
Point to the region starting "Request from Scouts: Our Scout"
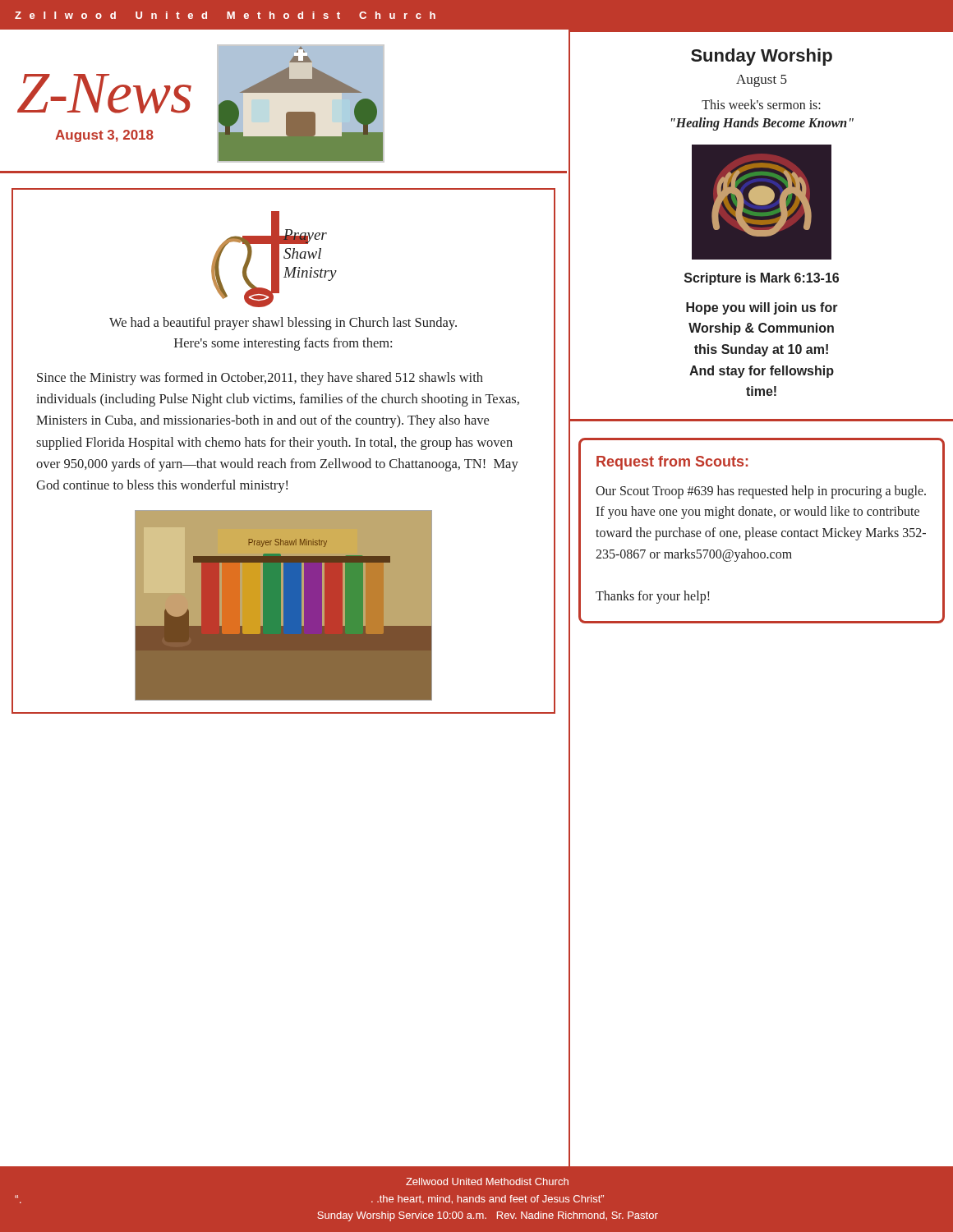point(762,530)
